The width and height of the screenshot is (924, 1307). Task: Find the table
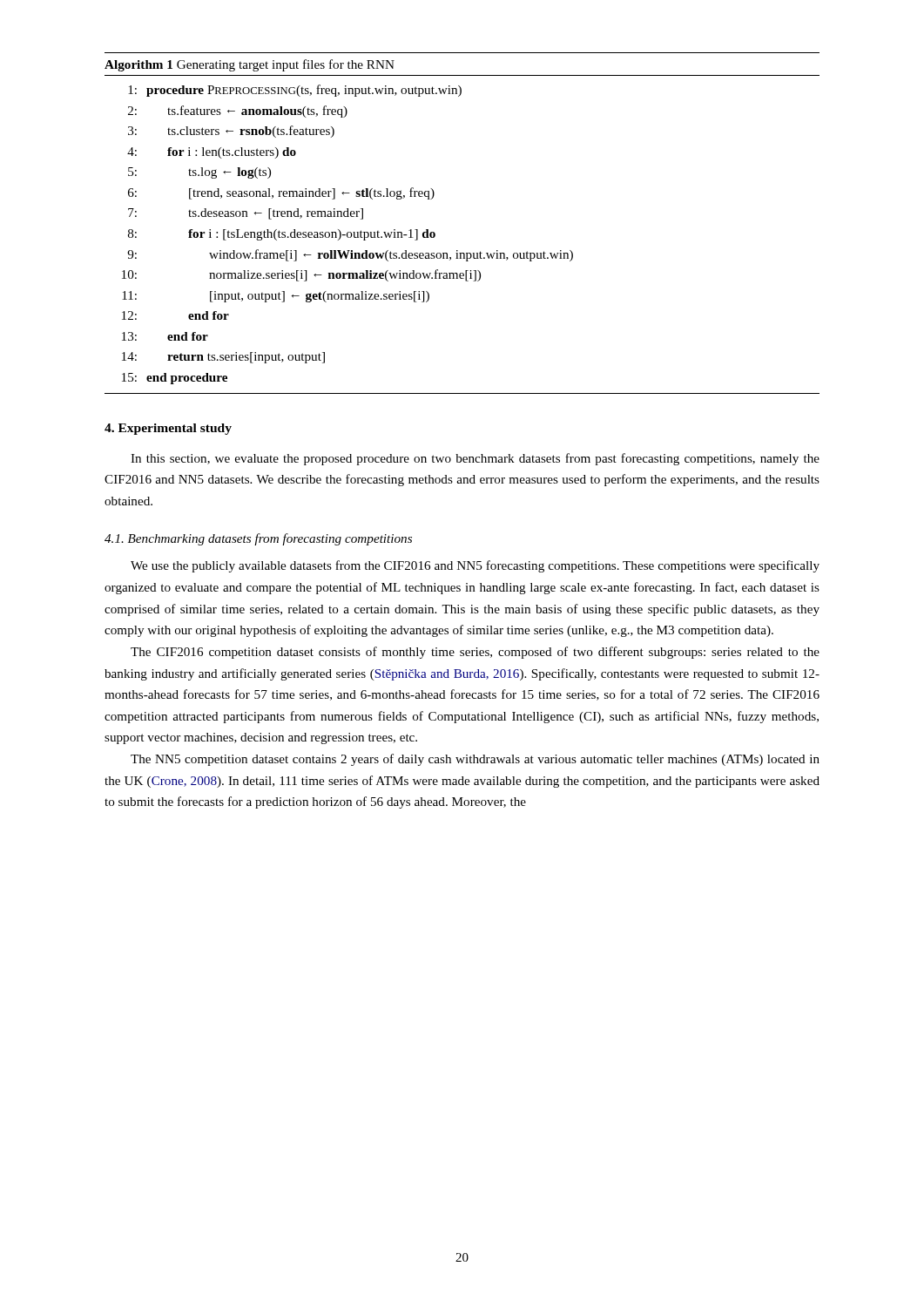pyautogui.click(x=462, y=223)
